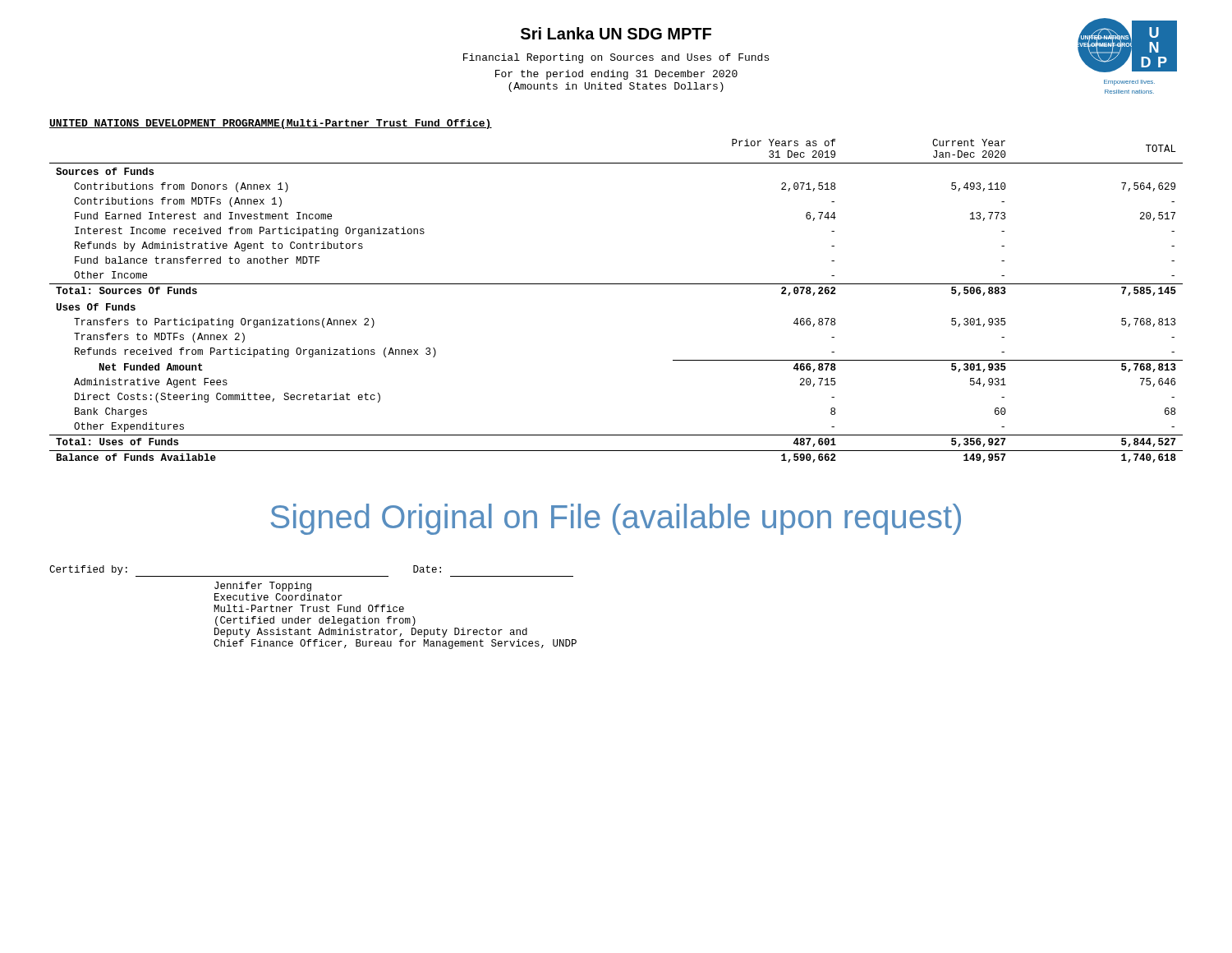The height and width of the screenshot is (953, 1232).
Task: Navigate to the element starting "Sri Lanka UN SDG MPTF"
Action: pyautogui.click(x=616, y=34)
